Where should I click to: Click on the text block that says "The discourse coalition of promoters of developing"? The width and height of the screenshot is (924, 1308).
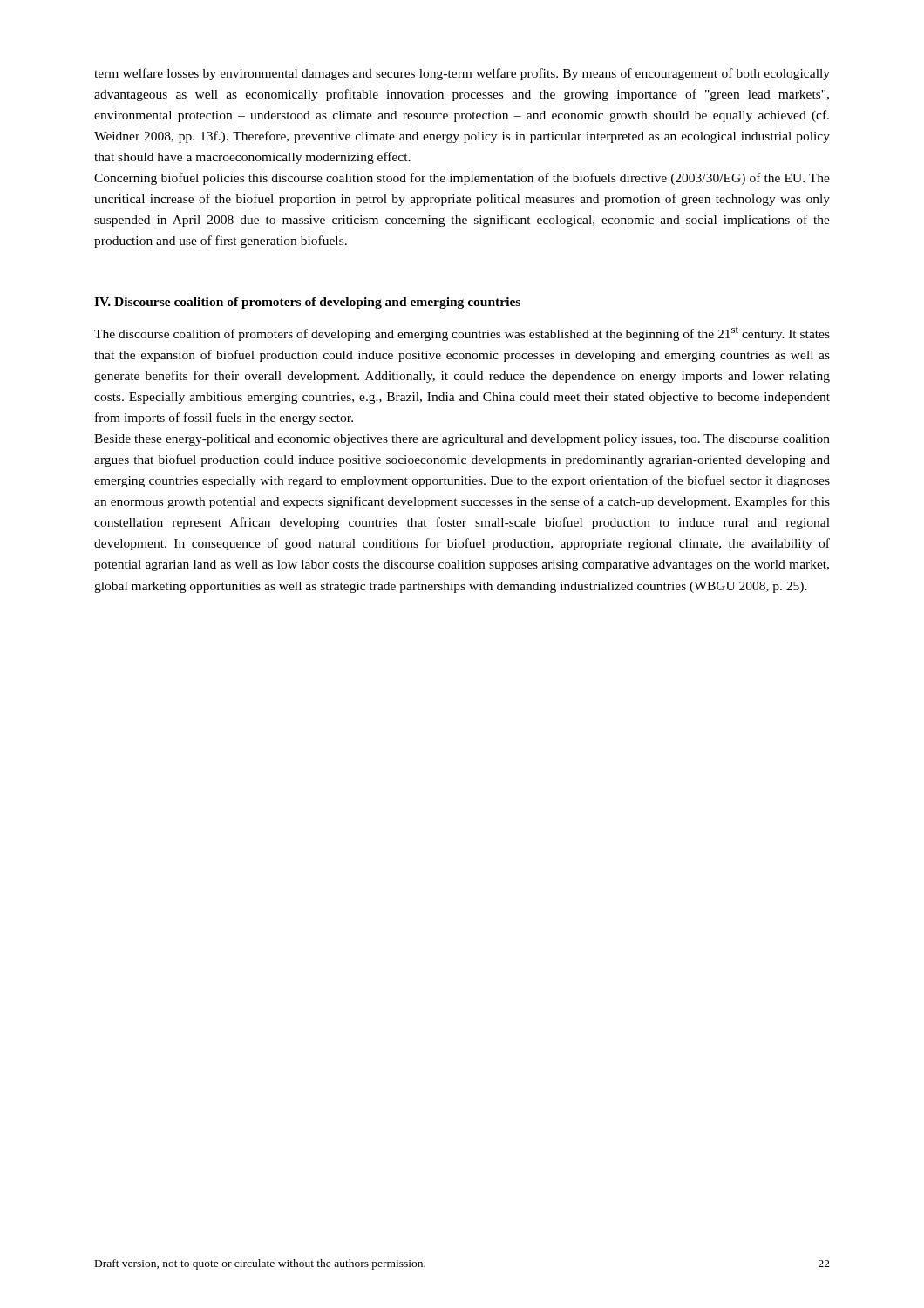tap(462, 374)
